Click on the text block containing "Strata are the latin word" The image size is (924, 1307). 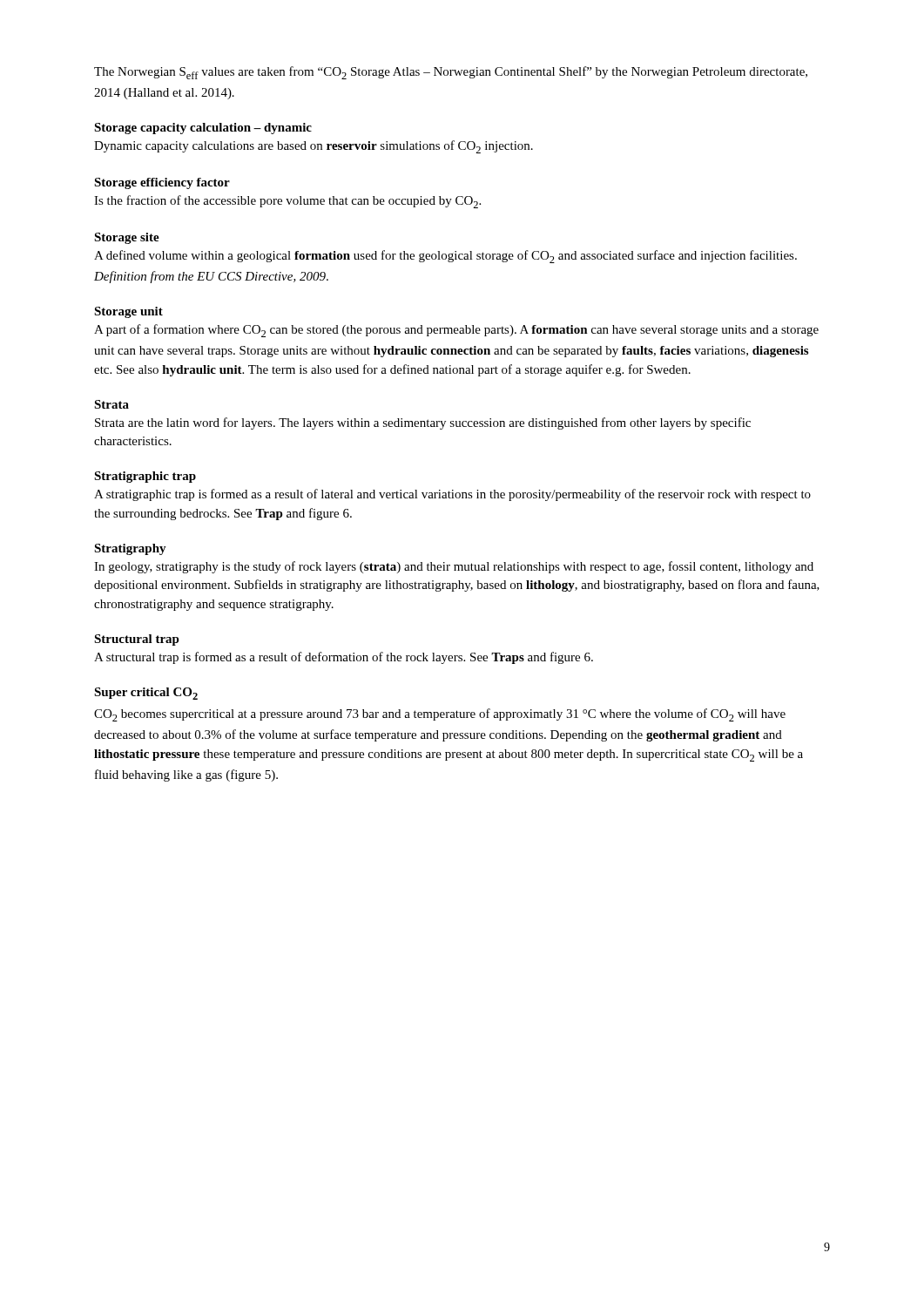coord(462,432)
